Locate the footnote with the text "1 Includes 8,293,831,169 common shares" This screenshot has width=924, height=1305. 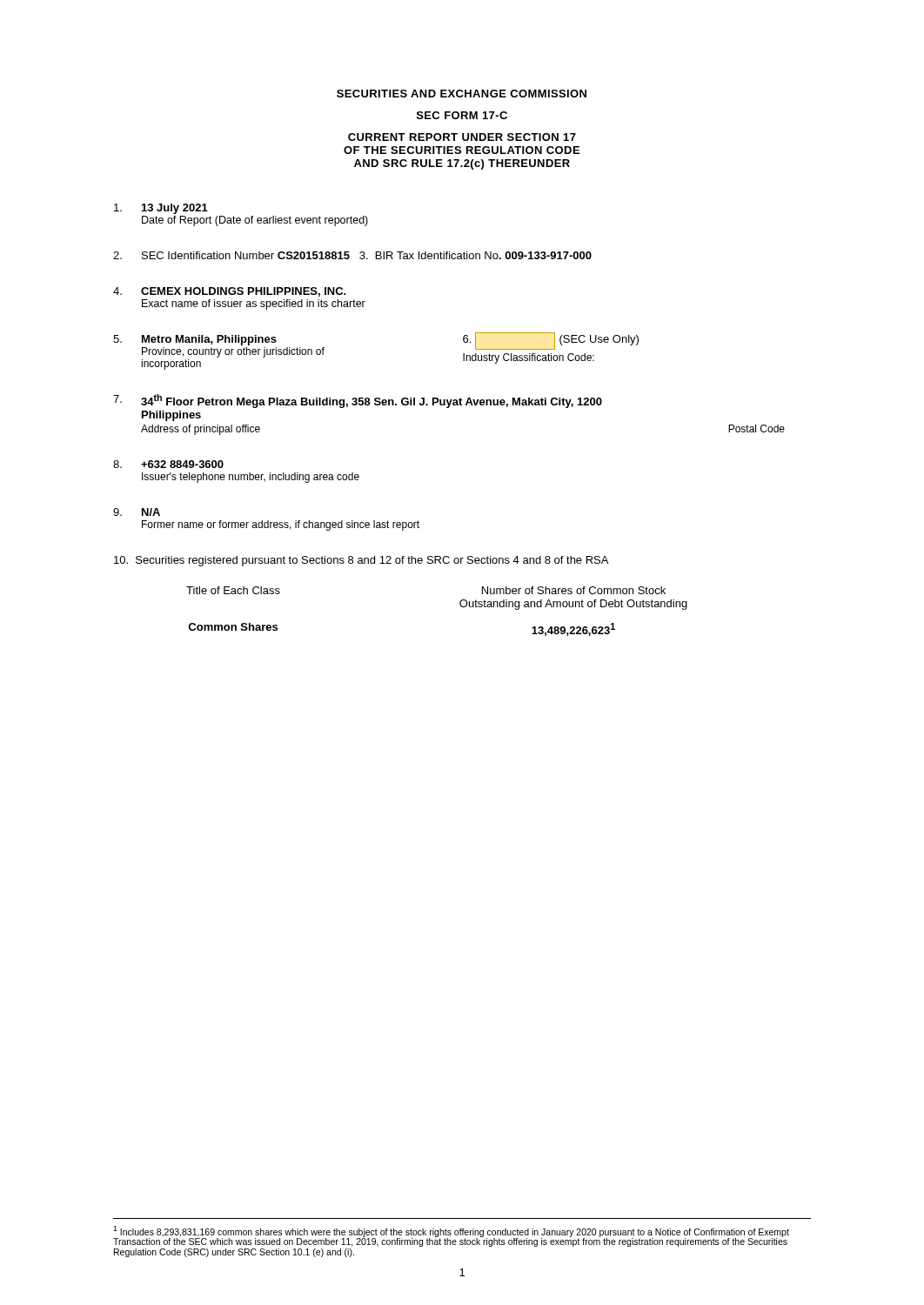tap(451, 1240)
